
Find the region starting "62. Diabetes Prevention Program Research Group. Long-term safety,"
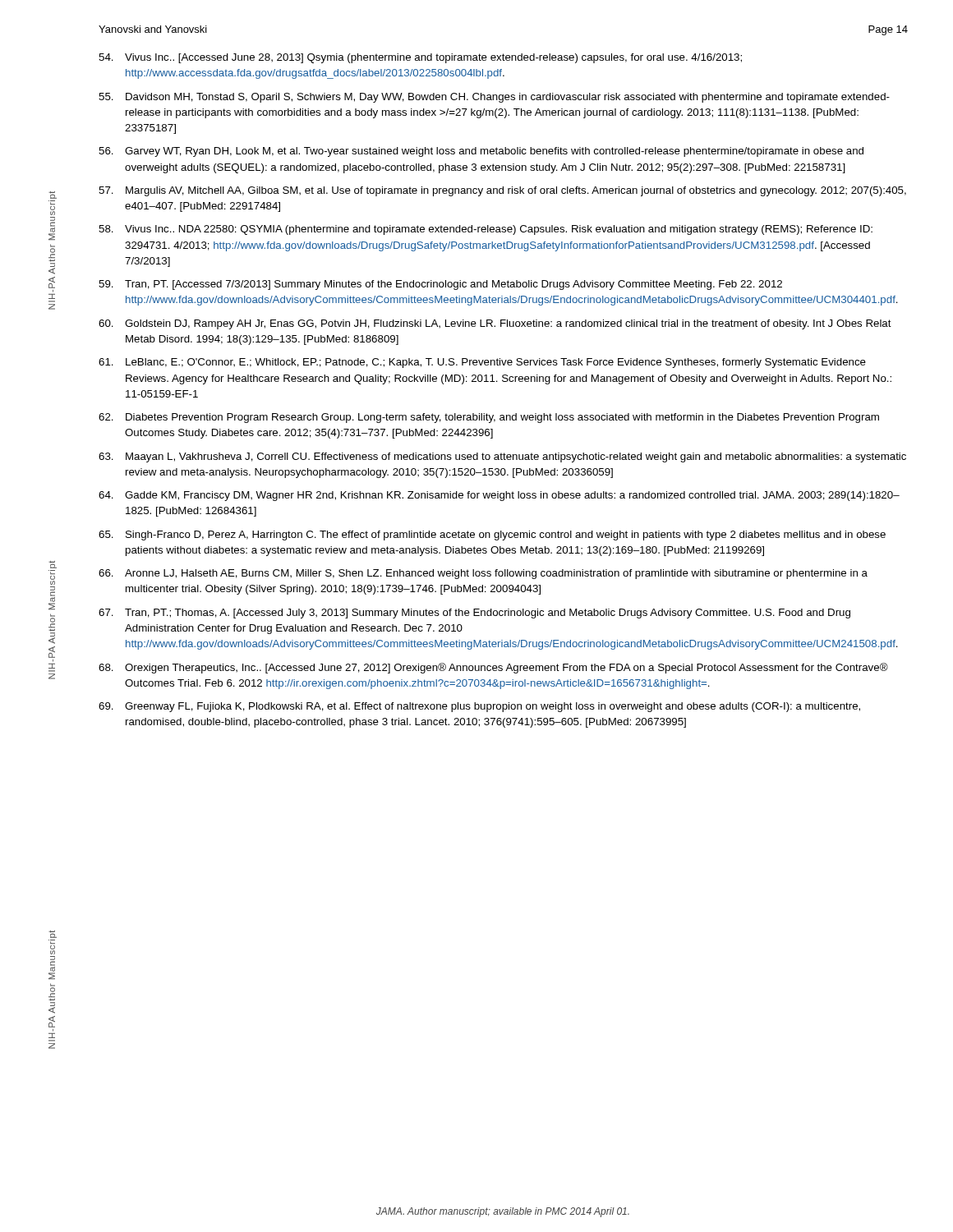coord(503,425)
